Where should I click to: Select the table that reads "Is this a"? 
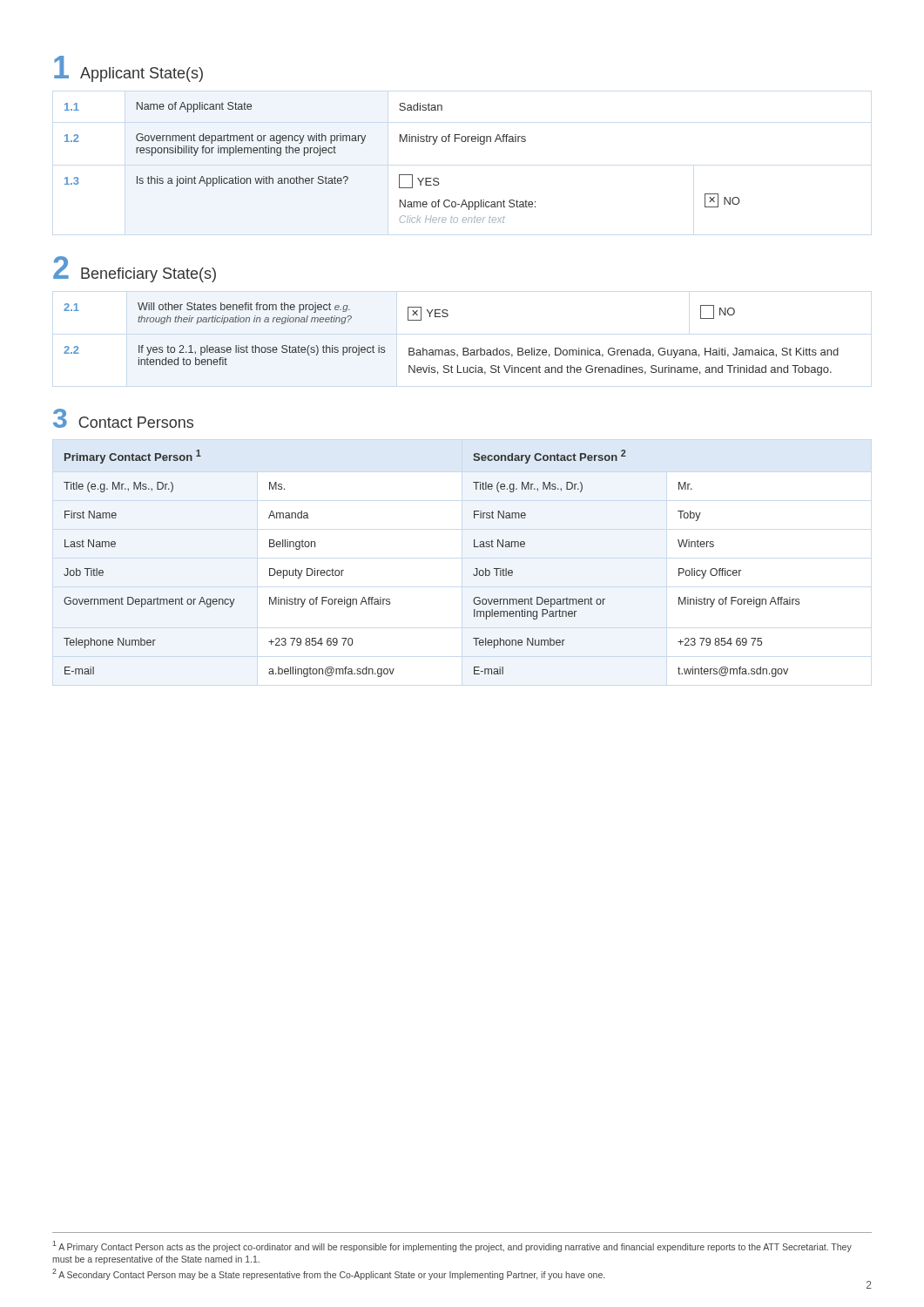pos(462,163)
